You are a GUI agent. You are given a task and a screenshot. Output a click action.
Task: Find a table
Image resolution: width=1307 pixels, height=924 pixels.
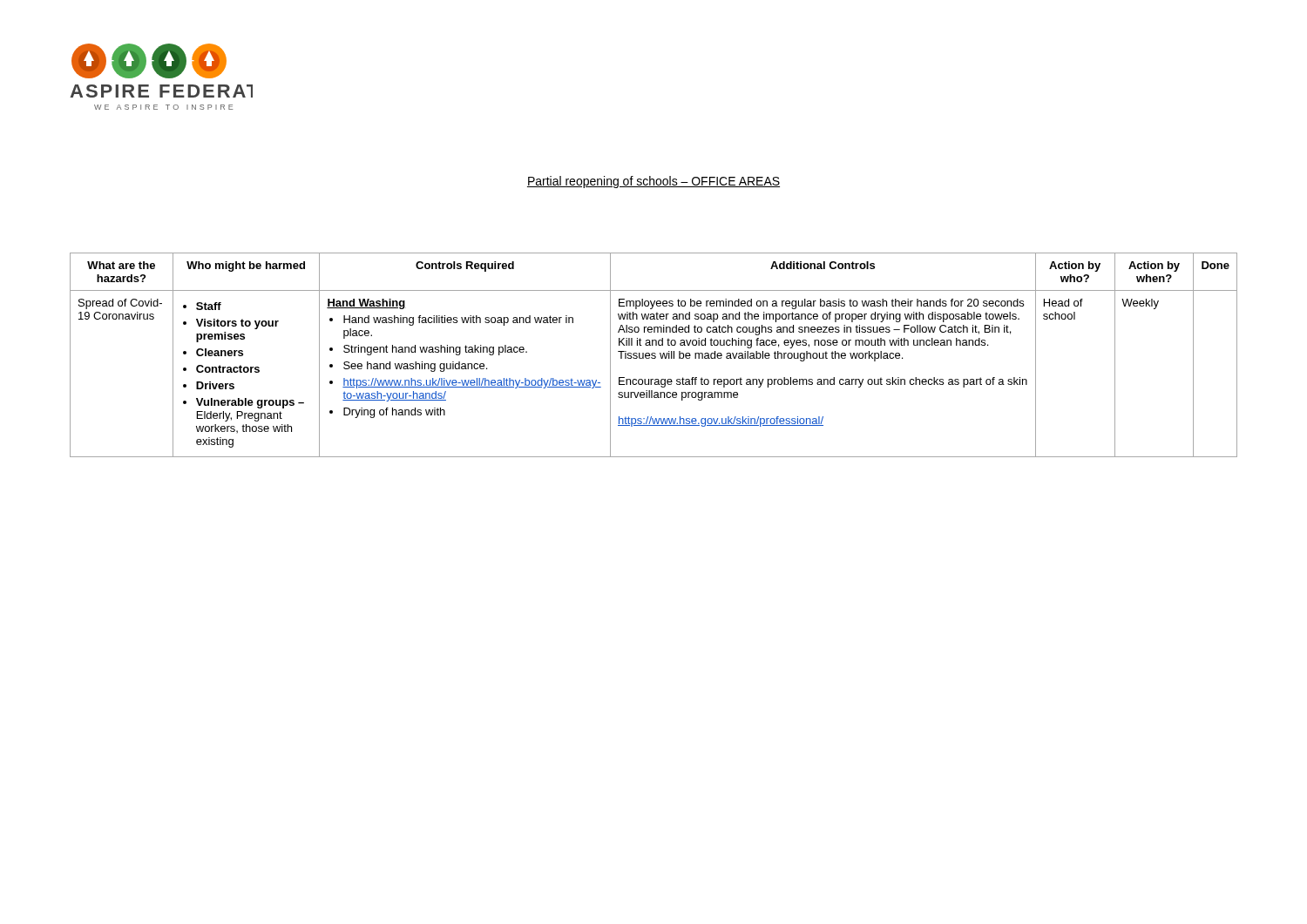pos(654,355)
